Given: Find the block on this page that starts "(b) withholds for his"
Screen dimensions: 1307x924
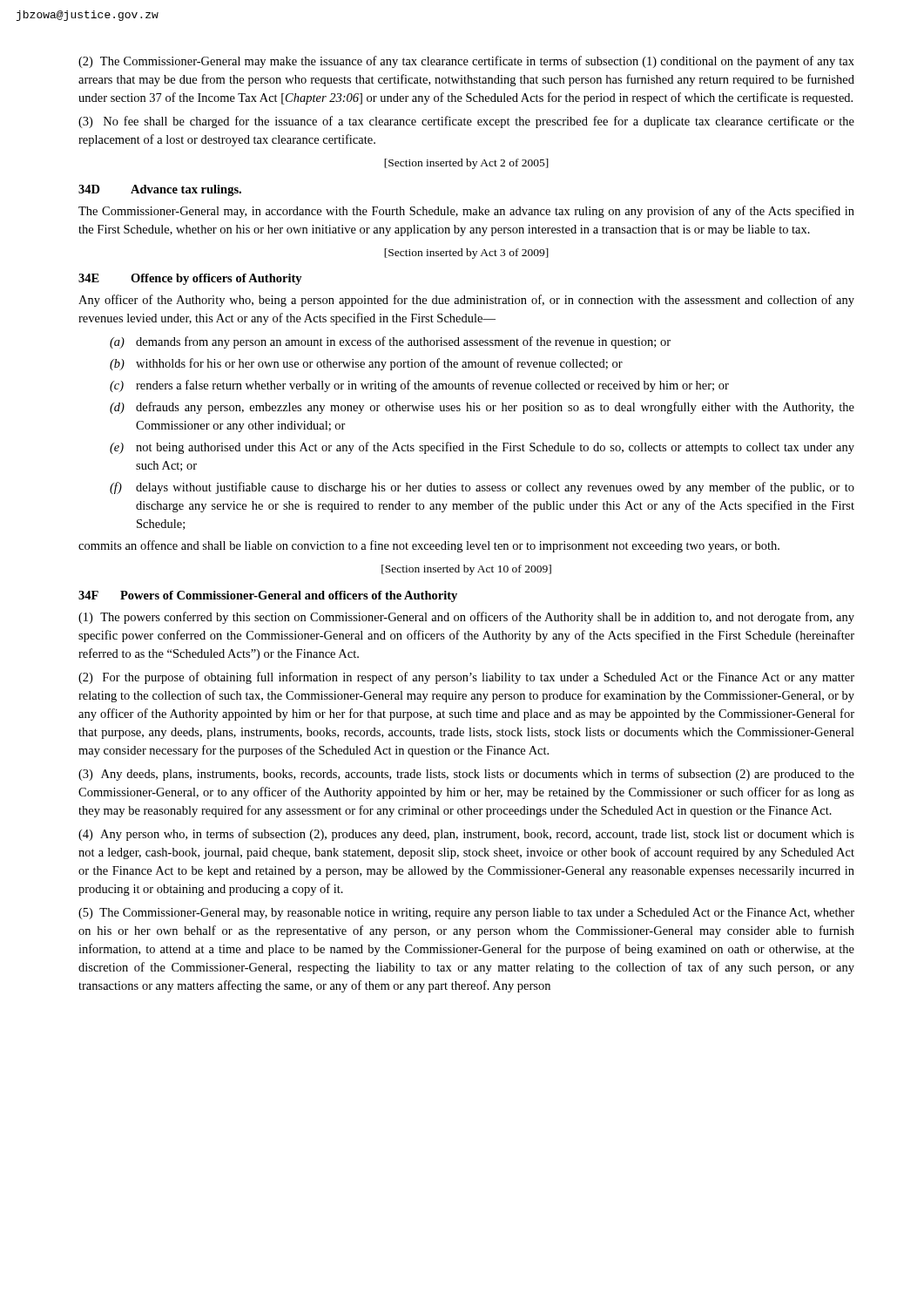Looking at the screenshot, I should 482,364.
